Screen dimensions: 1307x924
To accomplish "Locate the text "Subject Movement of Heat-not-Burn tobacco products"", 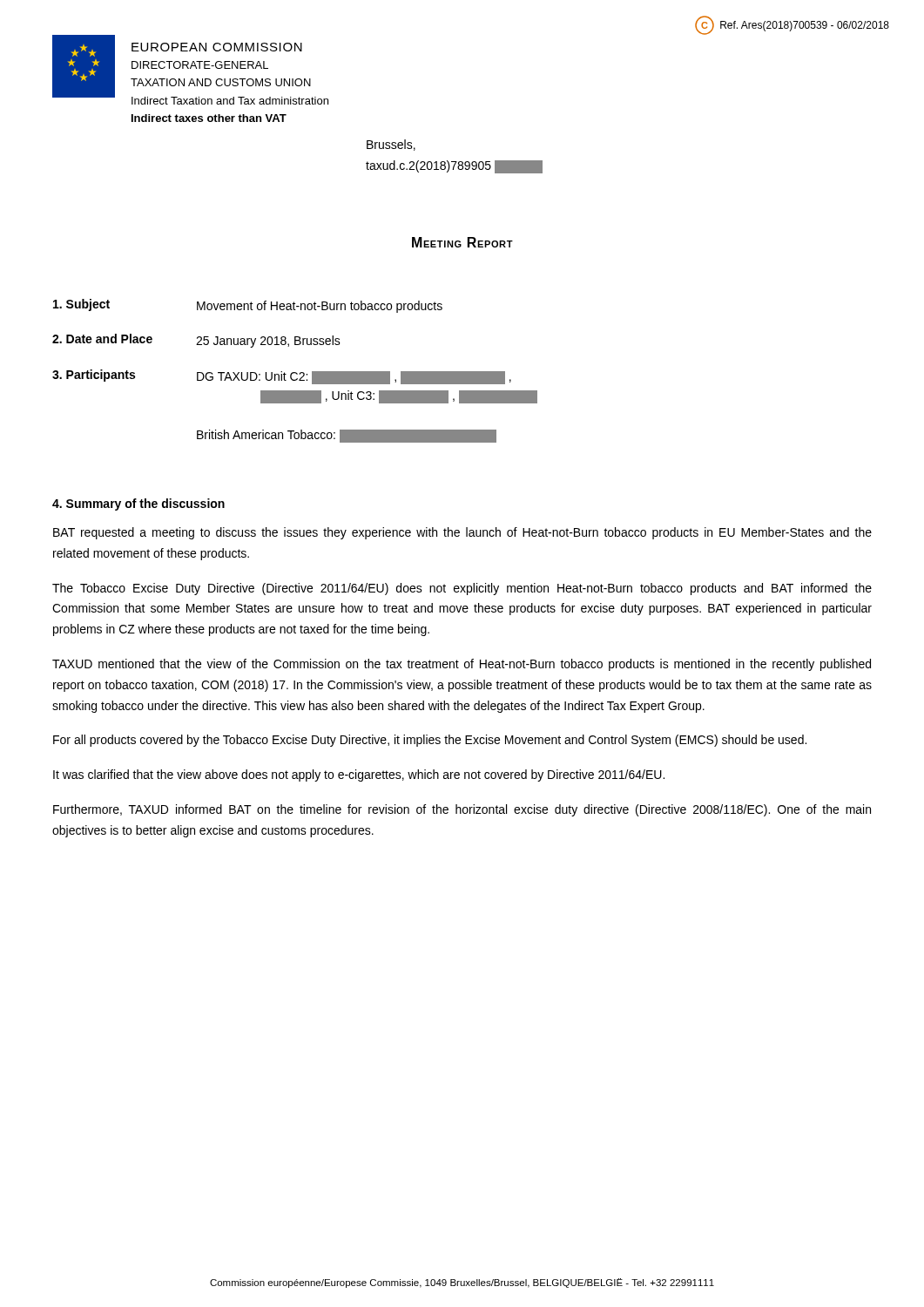I will point(247,306).
